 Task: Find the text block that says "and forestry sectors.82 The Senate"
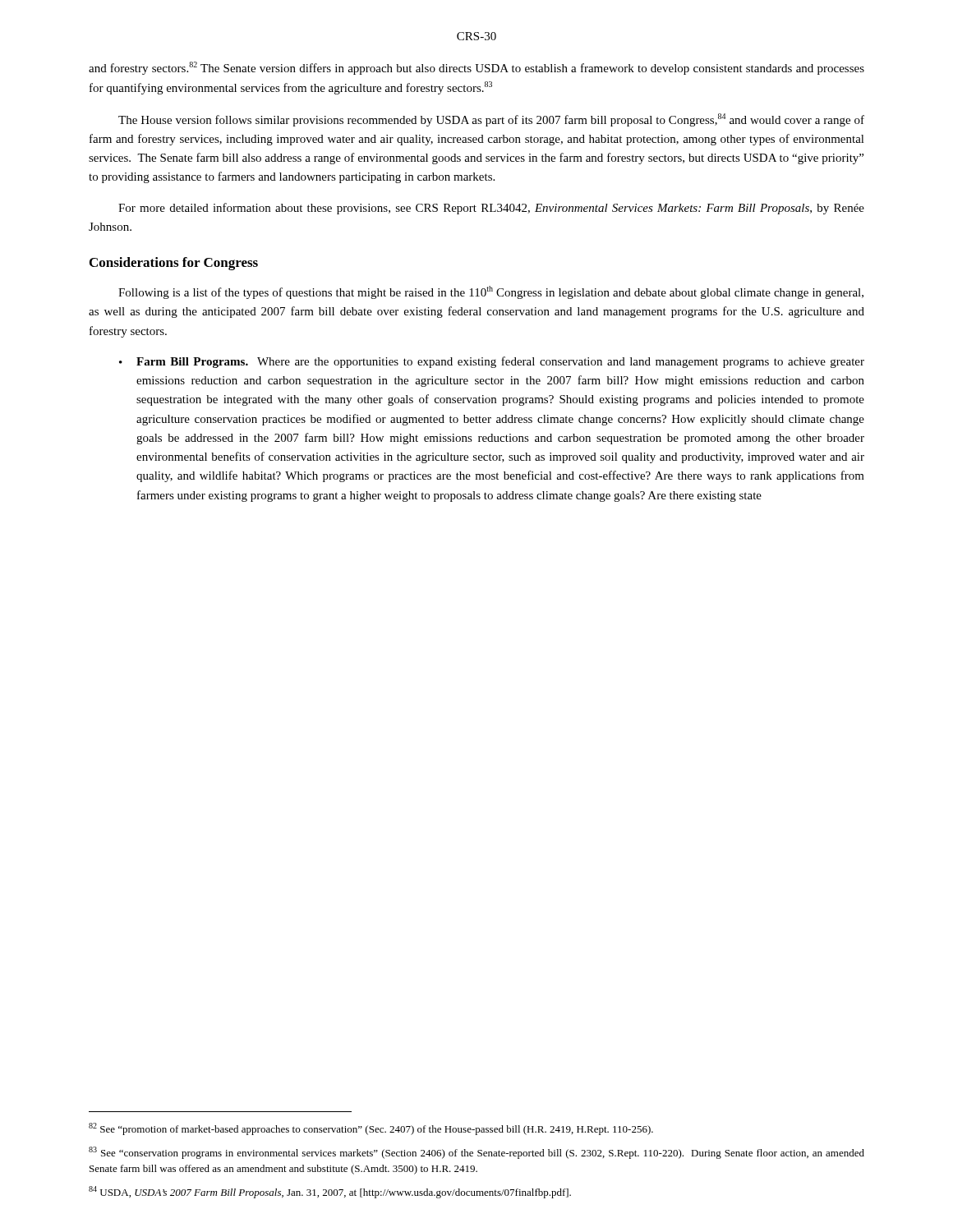476,78
